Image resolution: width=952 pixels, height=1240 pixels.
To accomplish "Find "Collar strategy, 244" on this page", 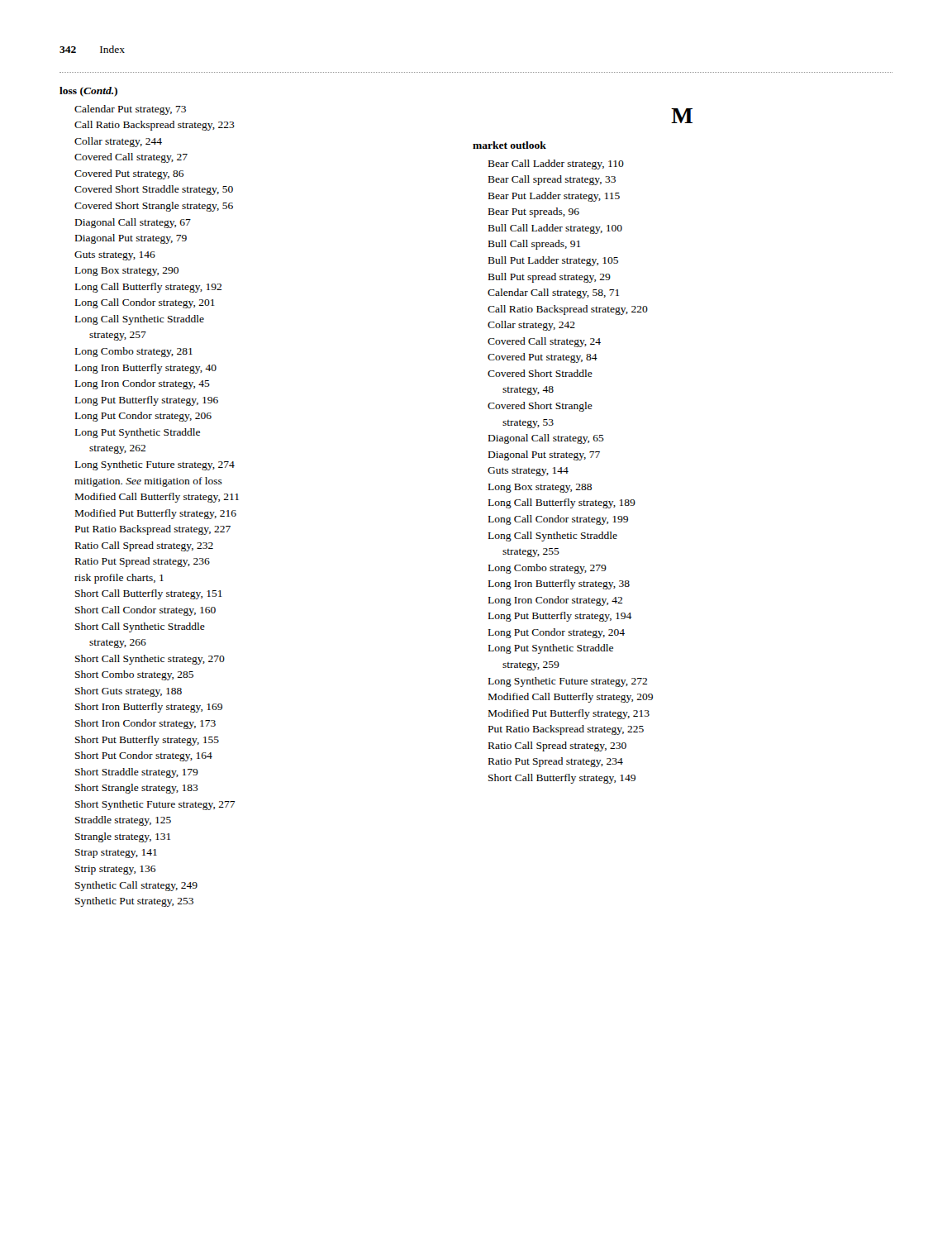I will coord(118,141).
